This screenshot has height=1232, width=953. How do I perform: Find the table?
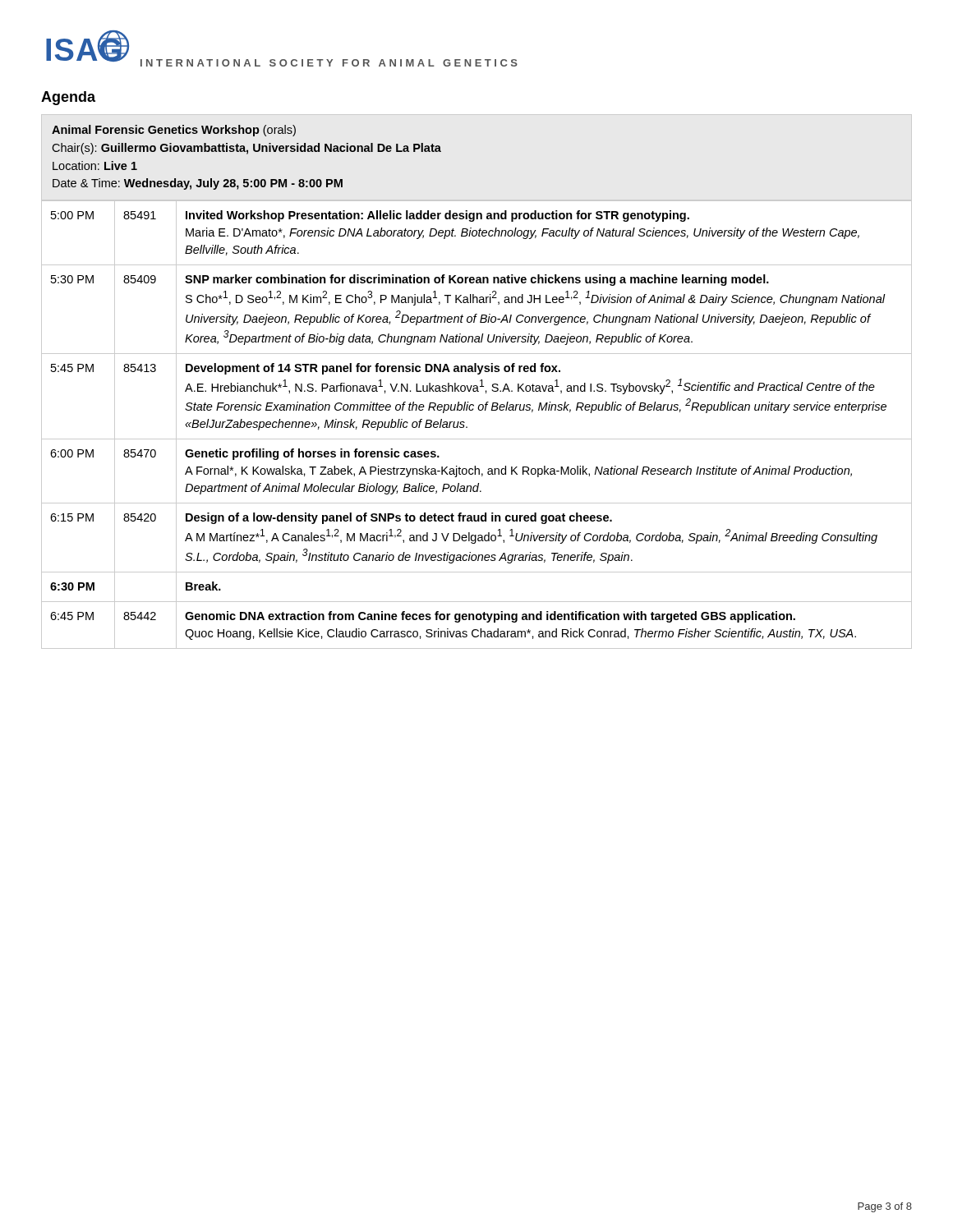476,382
